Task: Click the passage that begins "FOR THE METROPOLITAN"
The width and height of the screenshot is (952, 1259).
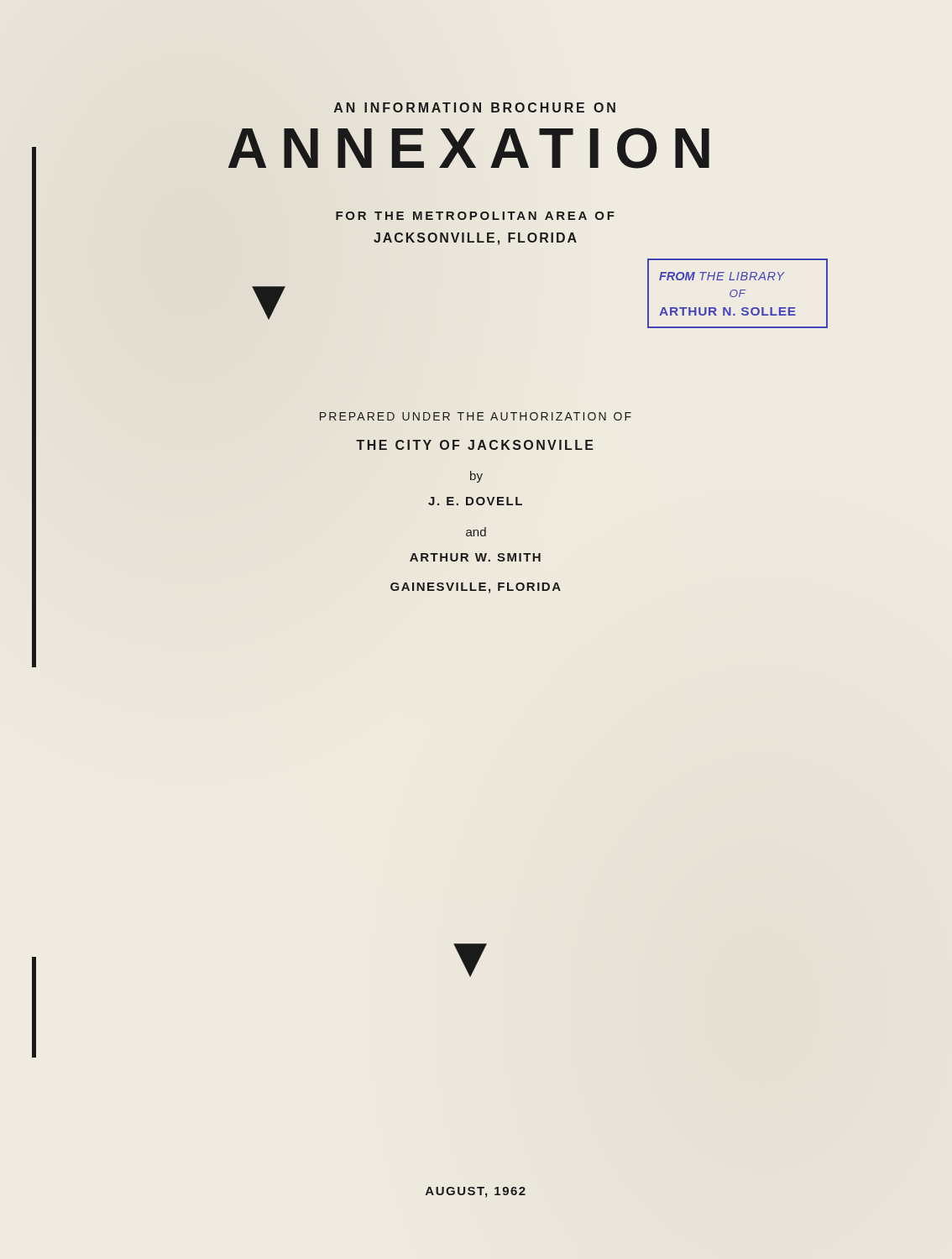Action: [476, 215]
